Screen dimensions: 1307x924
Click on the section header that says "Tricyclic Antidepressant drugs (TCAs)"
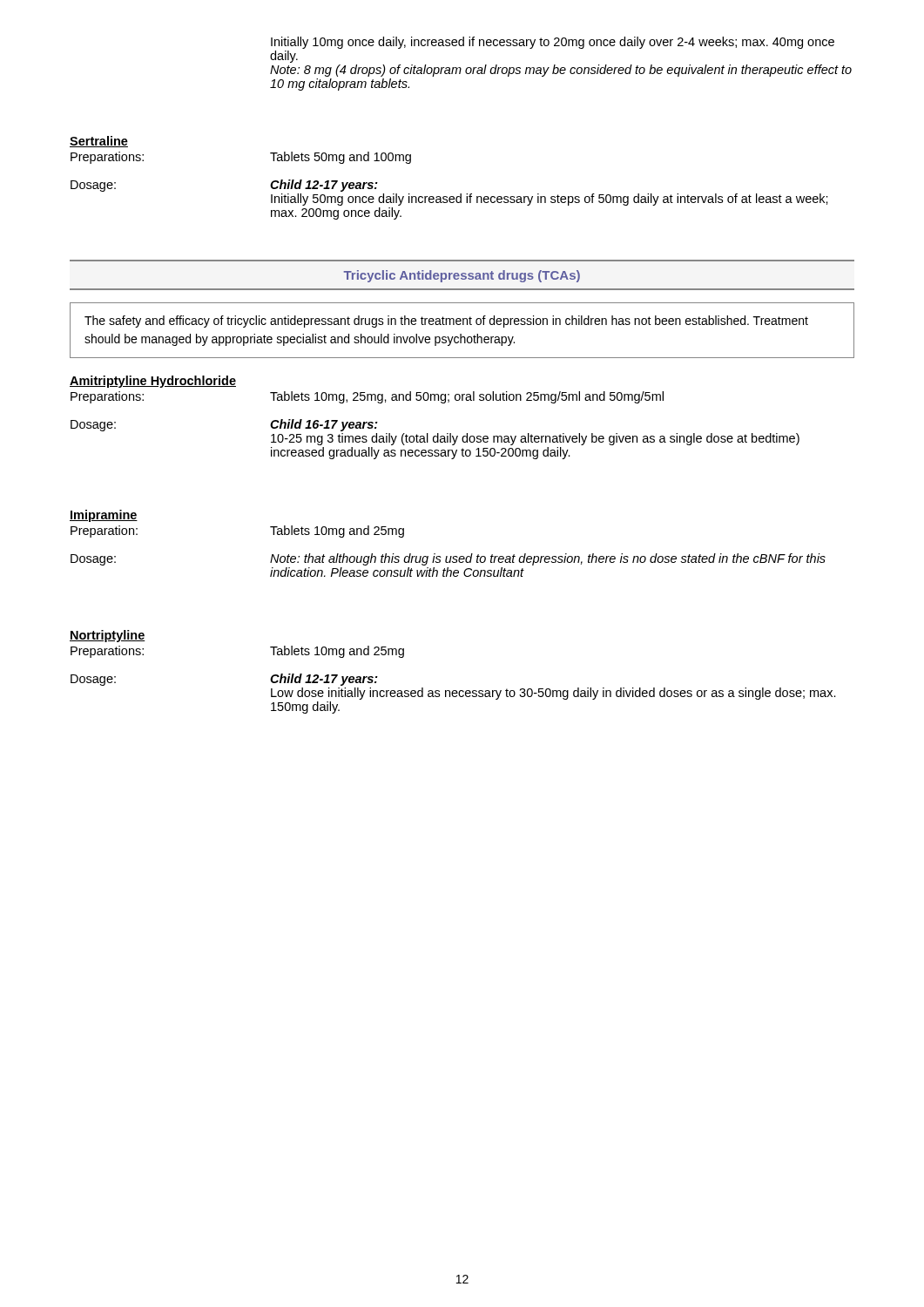tap(462, 275)
